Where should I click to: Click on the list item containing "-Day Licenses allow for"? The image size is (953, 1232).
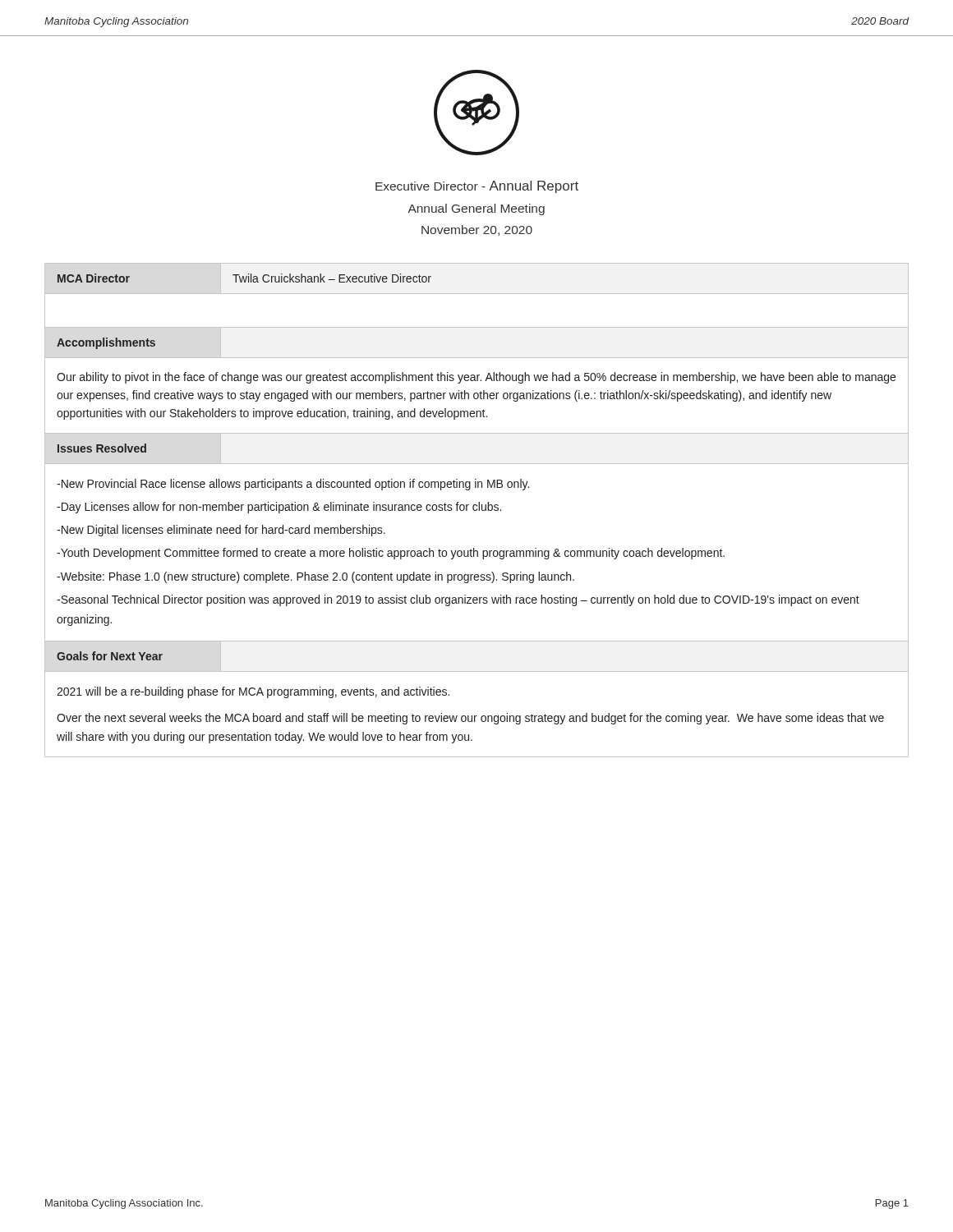coord(279,507)
